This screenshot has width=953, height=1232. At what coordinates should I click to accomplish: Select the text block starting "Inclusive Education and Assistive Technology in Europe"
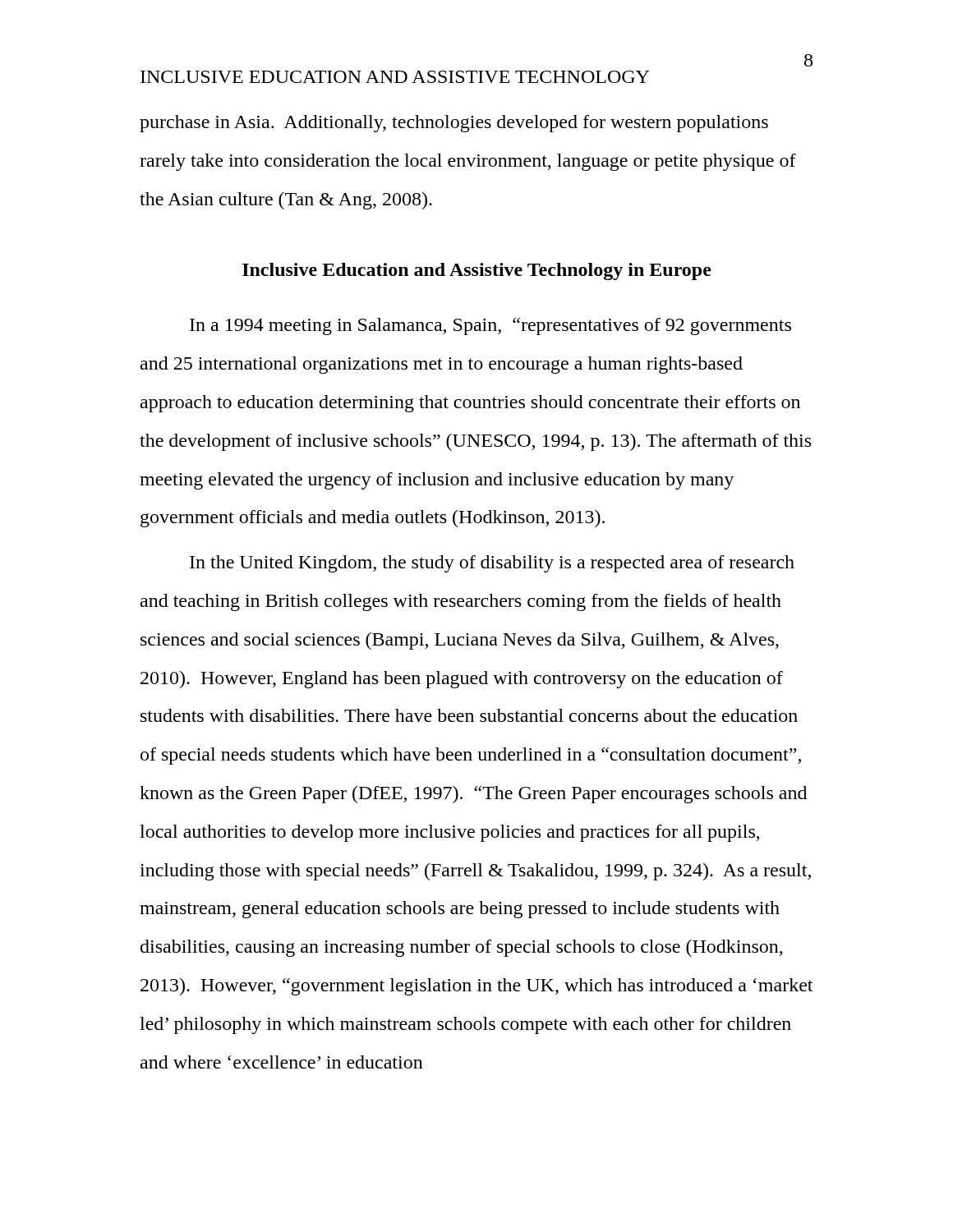pyautogui.click(x=476, y=270)
